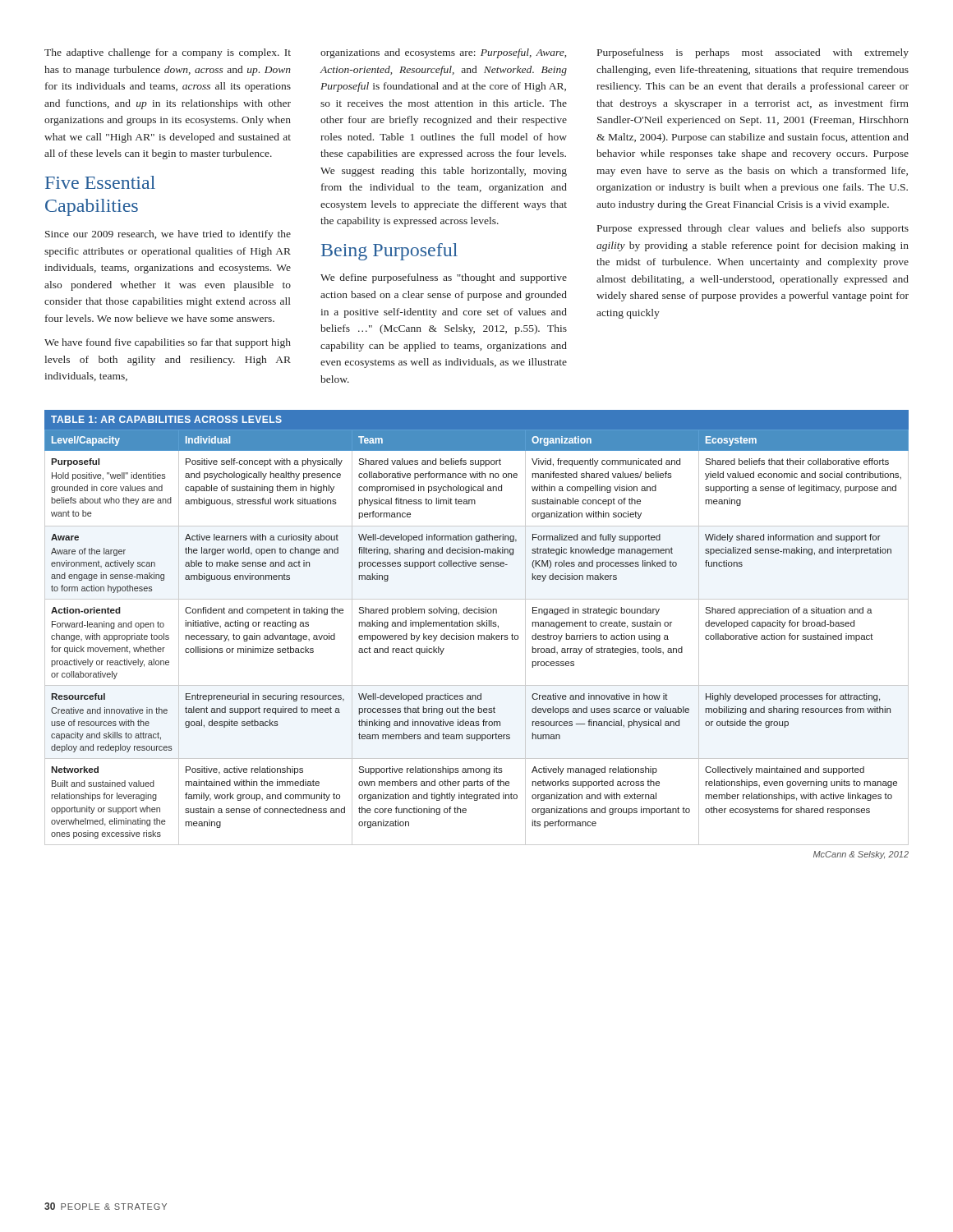Navigate to the region starting "Being Purposeful"
This screenshot has width=953, height=1232.
[444, 250]
